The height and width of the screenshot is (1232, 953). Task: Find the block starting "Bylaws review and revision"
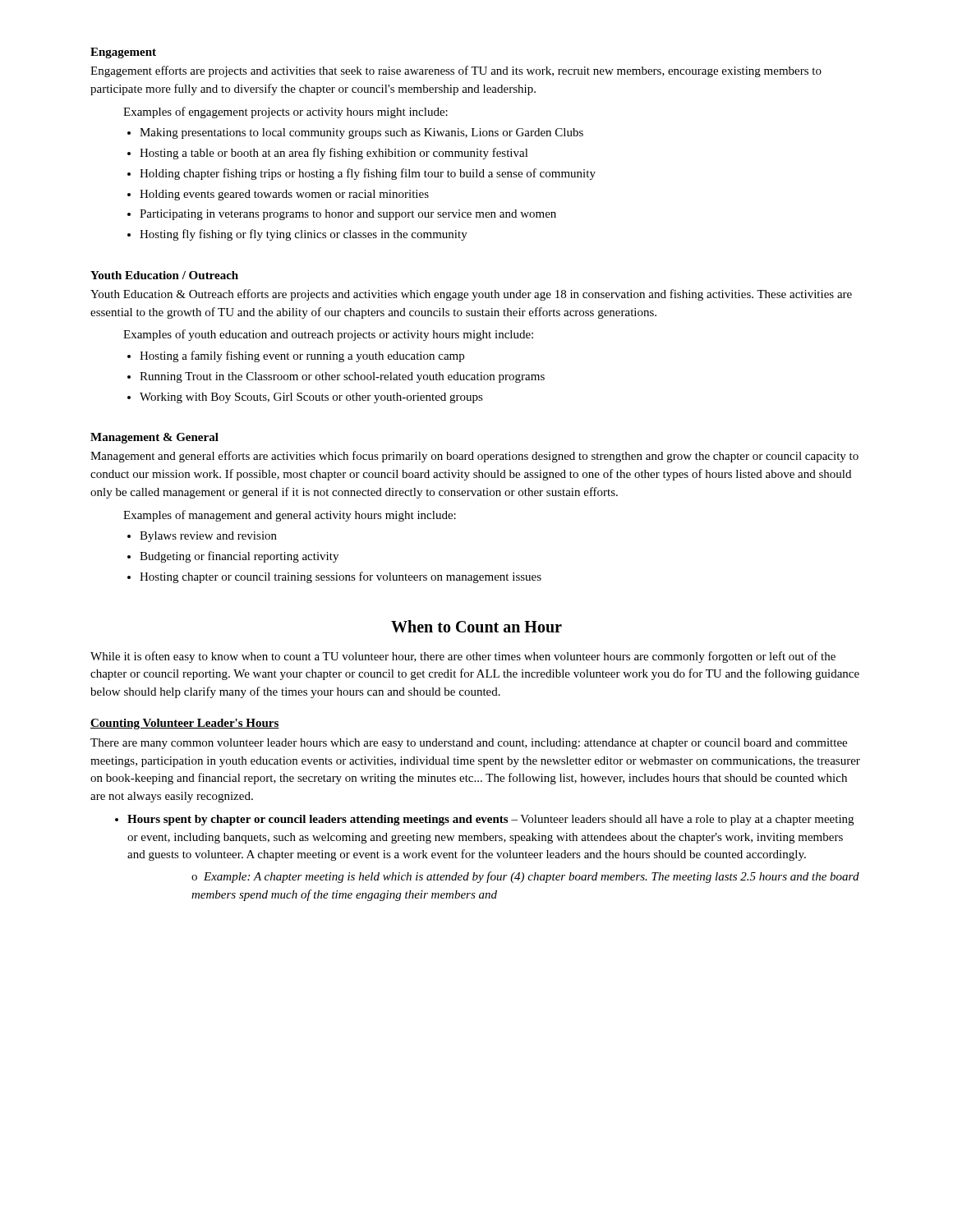coord(208,536)
